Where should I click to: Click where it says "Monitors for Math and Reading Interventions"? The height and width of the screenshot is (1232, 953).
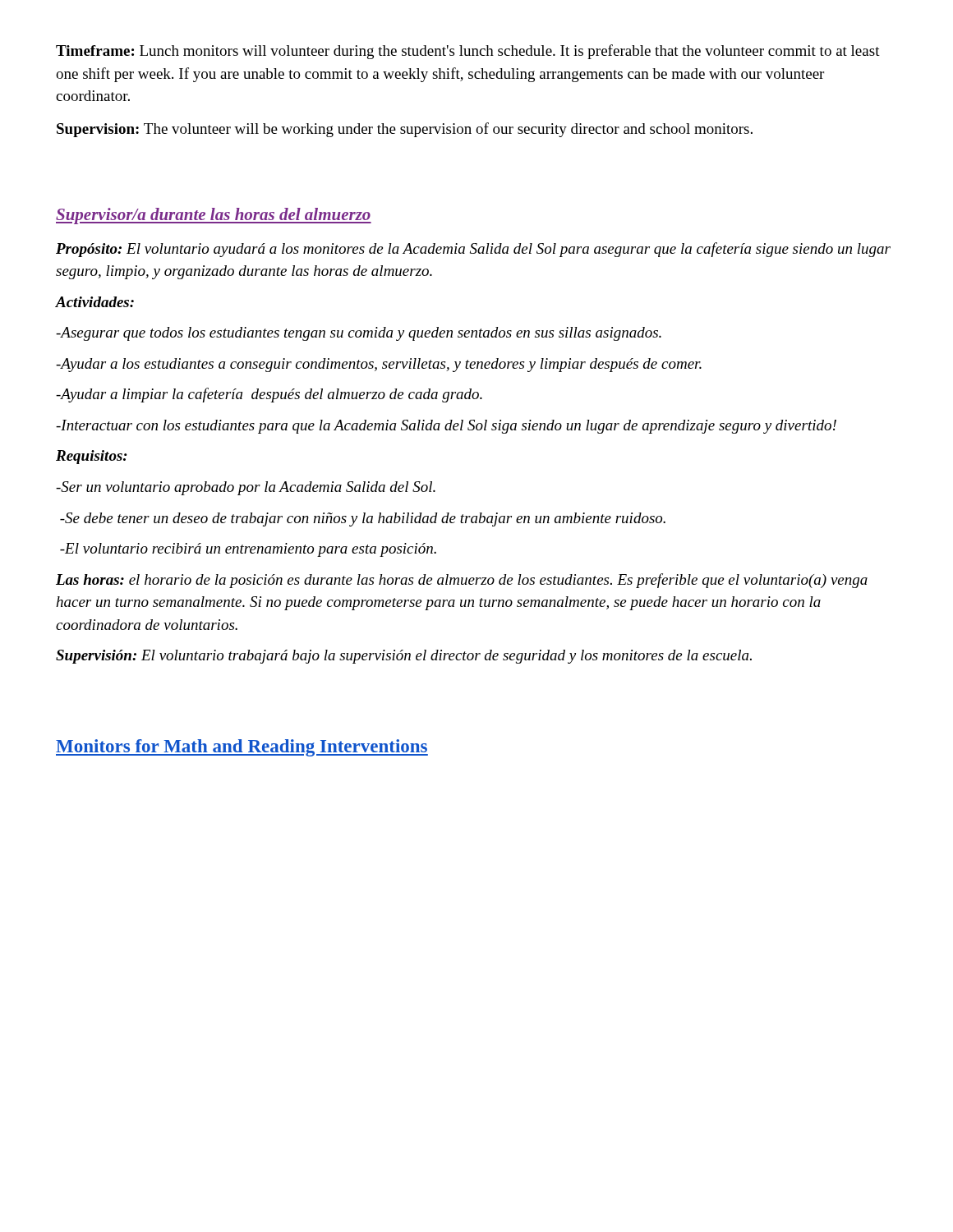point(242,746)
